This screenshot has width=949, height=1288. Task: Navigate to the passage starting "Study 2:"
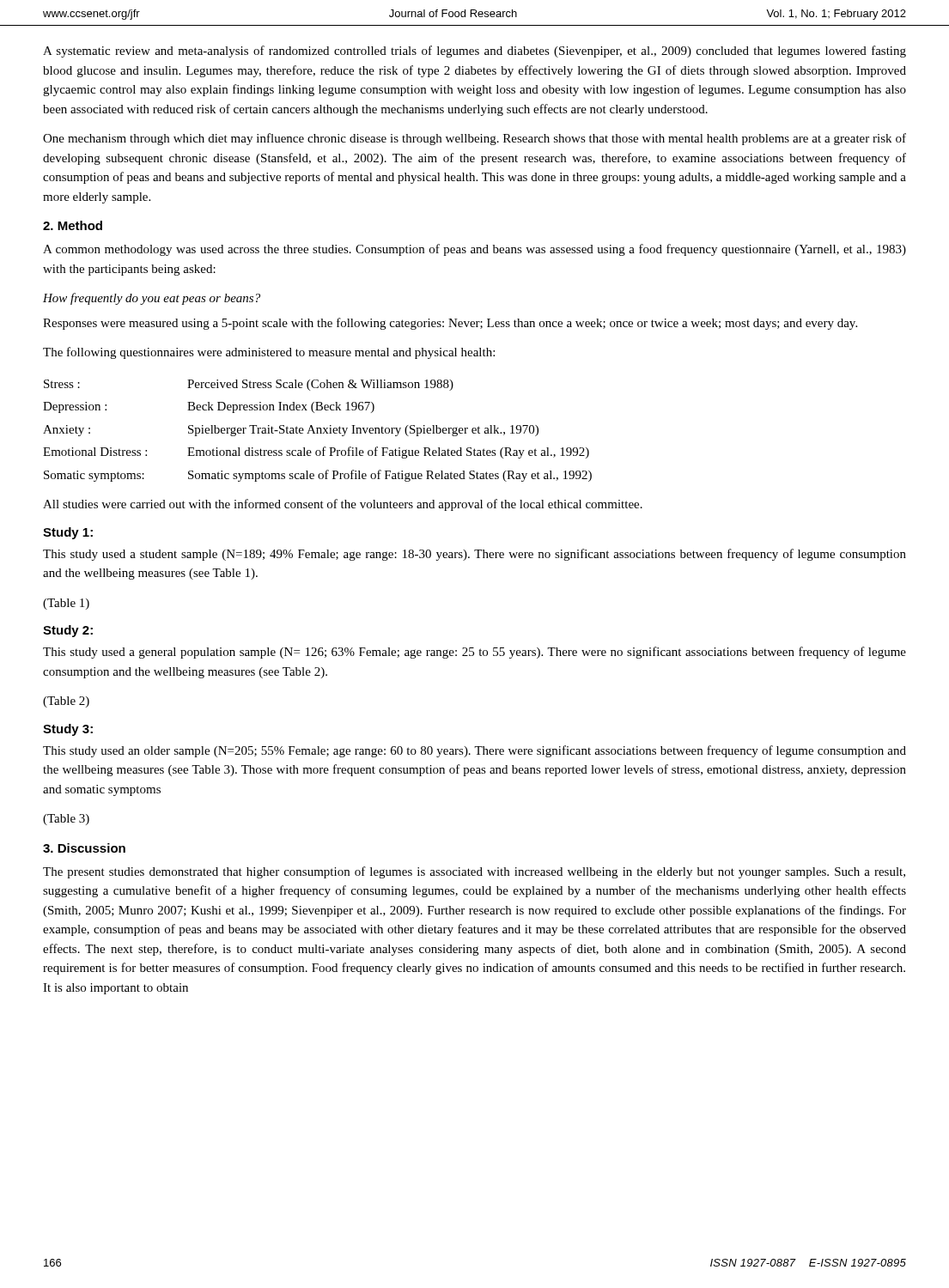pyautogui.click(x=68, y=630)
